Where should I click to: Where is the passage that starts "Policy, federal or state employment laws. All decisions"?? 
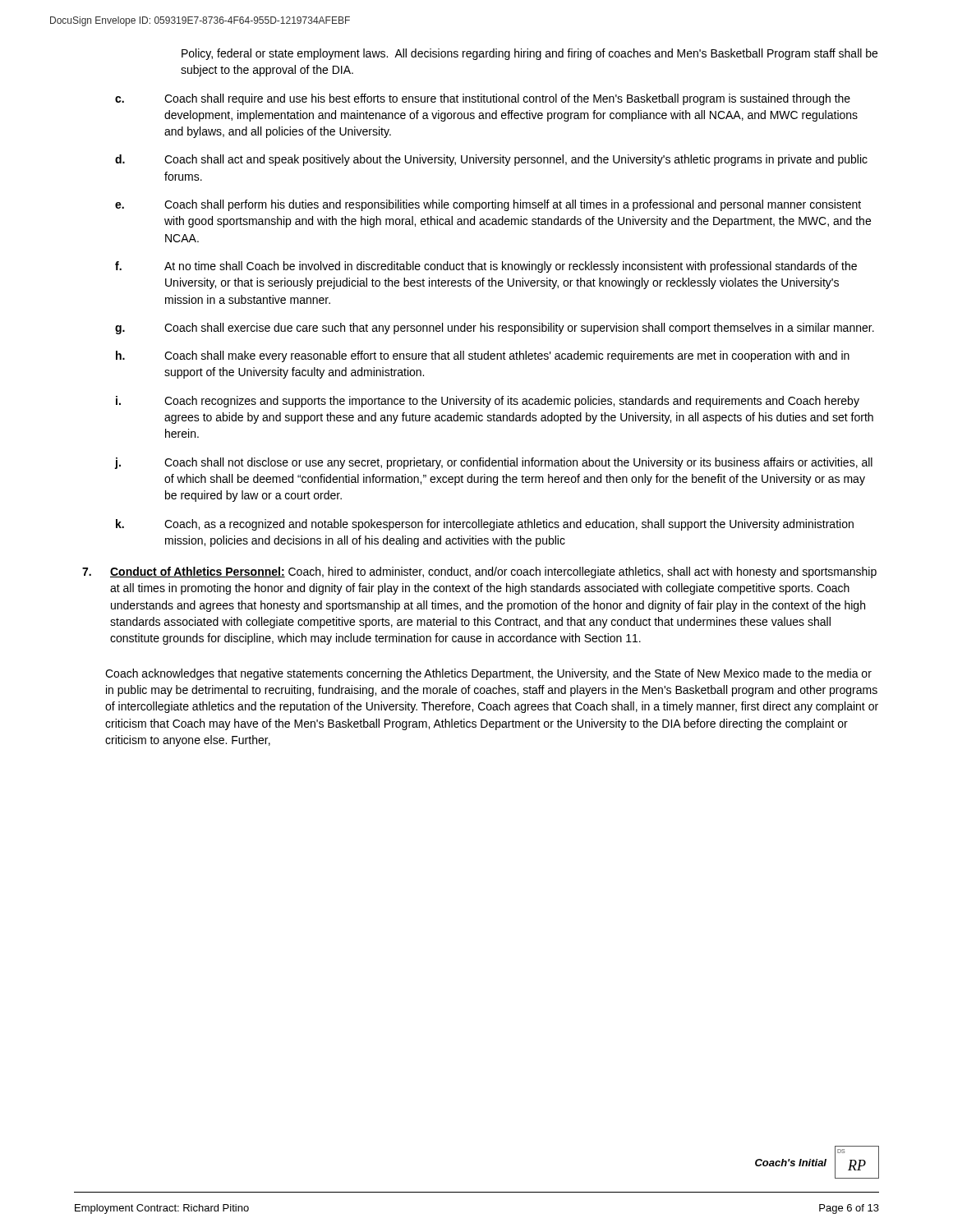pos(529,62)
